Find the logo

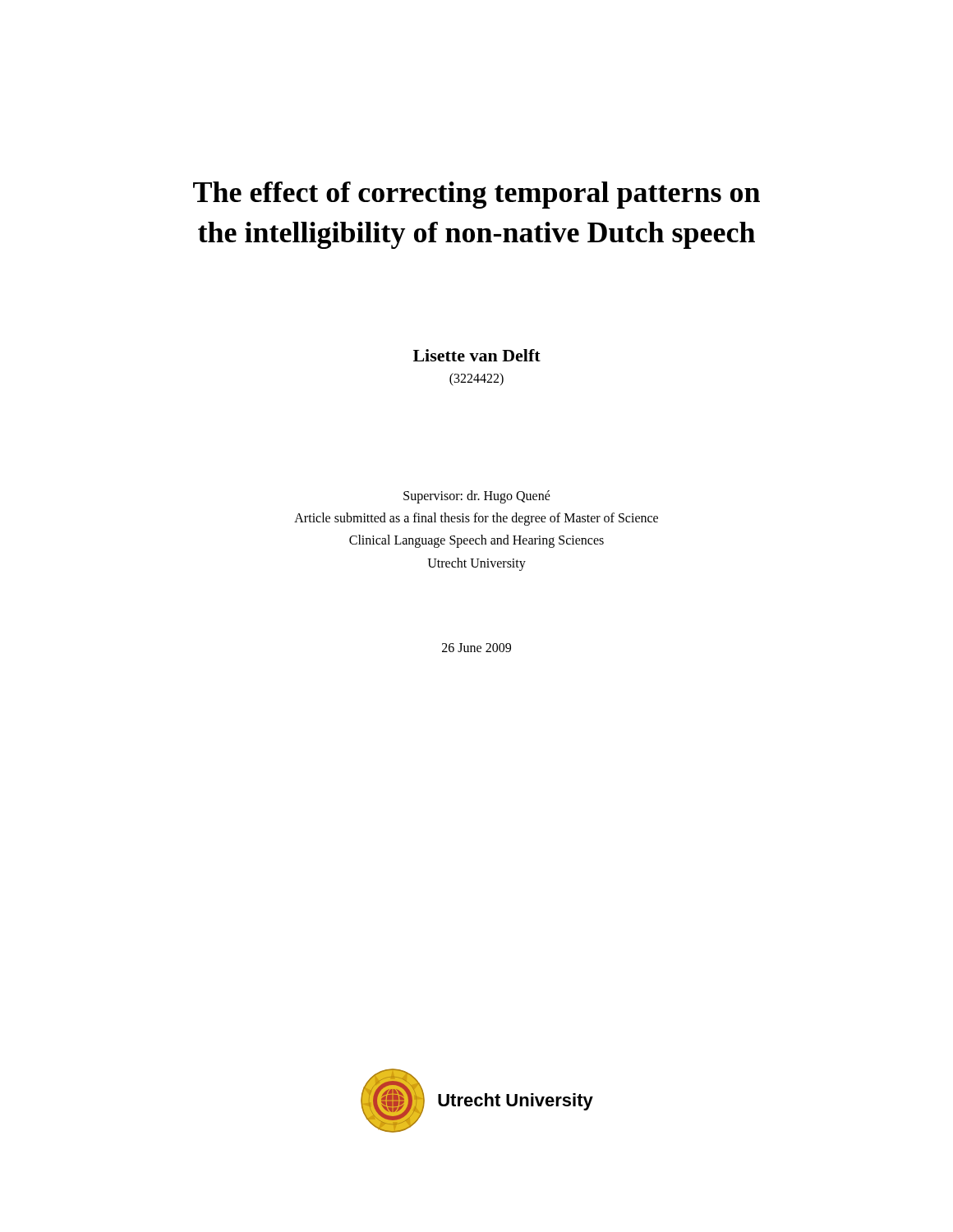click(x=476, y=1101)
